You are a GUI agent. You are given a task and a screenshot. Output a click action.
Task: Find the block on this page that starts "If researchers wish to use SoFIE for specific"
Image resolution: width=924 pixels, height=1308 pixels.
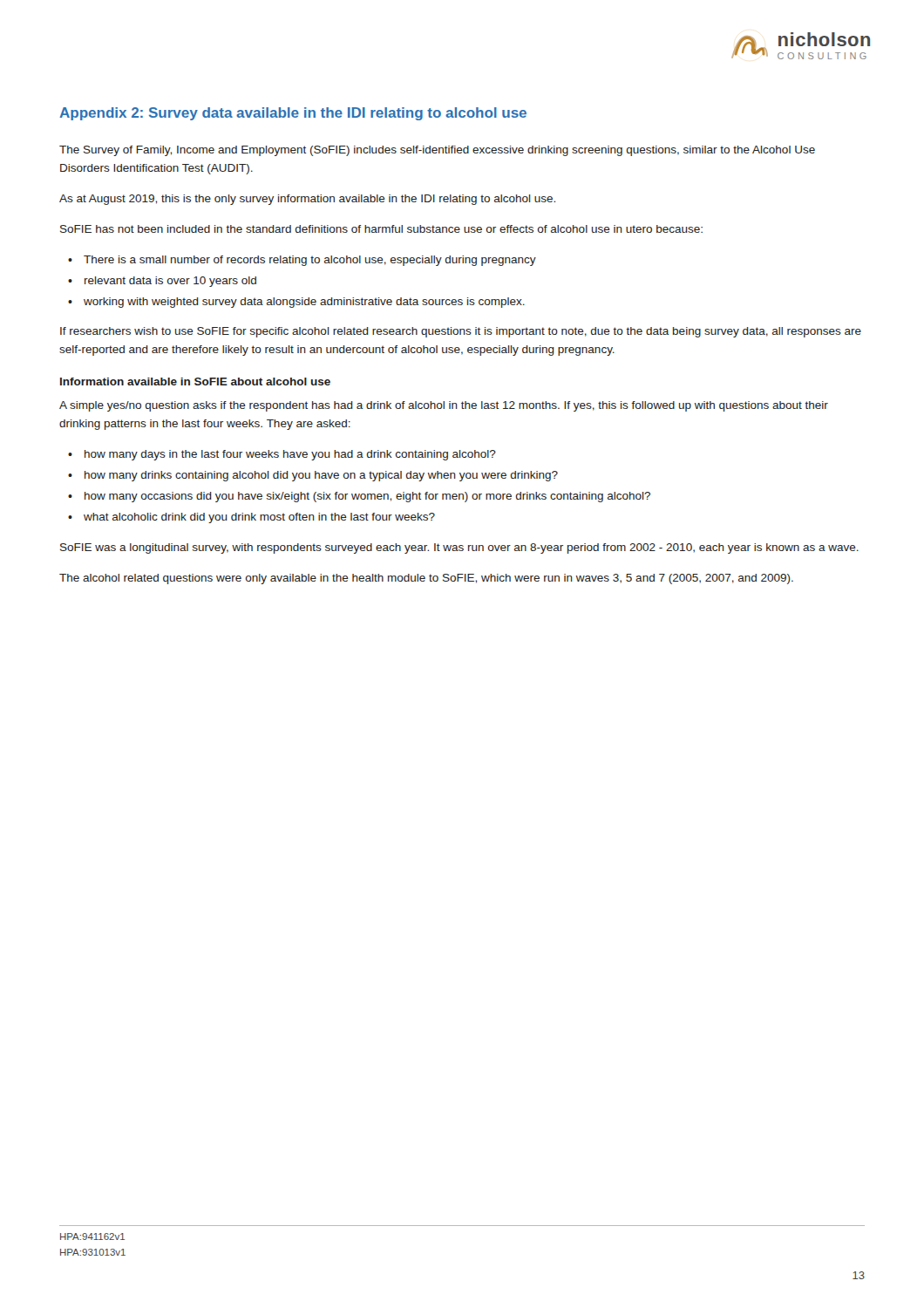[x=460, y=340]
